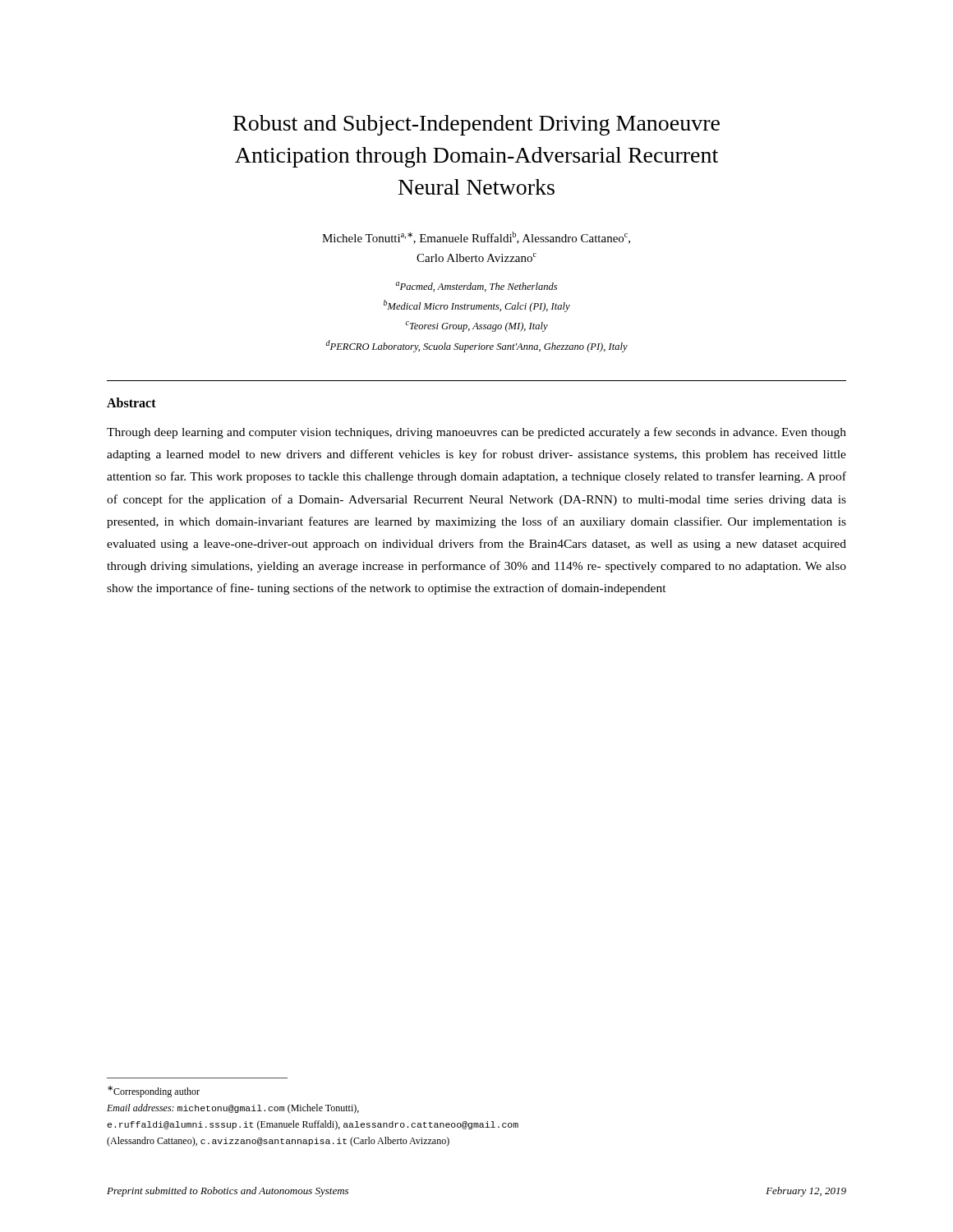Find the block on this page that starts "Michele Tonuttia,∗, Emanuele Ruffaldib, Alessandro Cattaneoc, Carlo Alberto"

(x=476, y=247)
